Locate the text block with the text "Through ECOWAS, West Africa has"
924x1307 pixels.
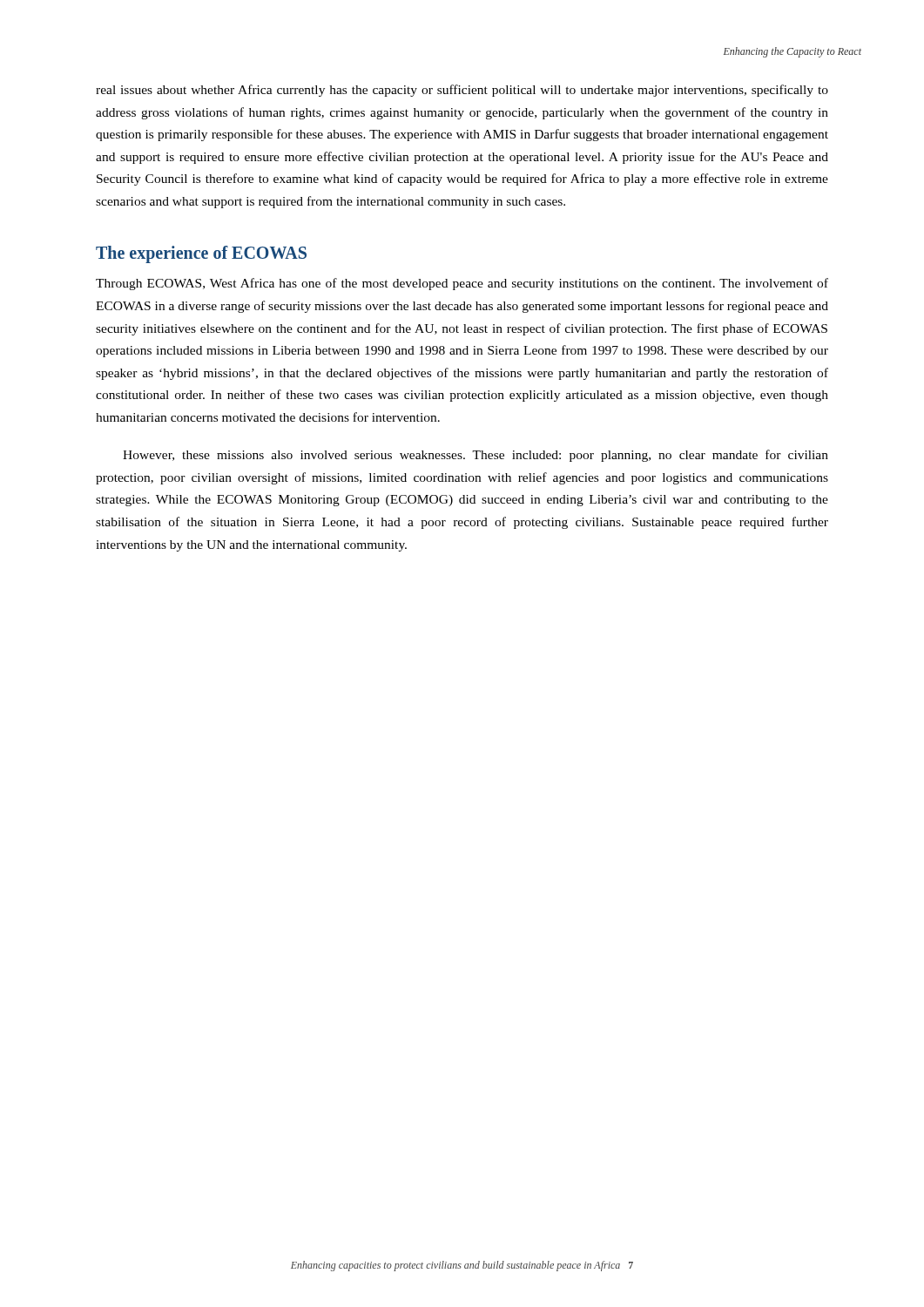[462, 350]
